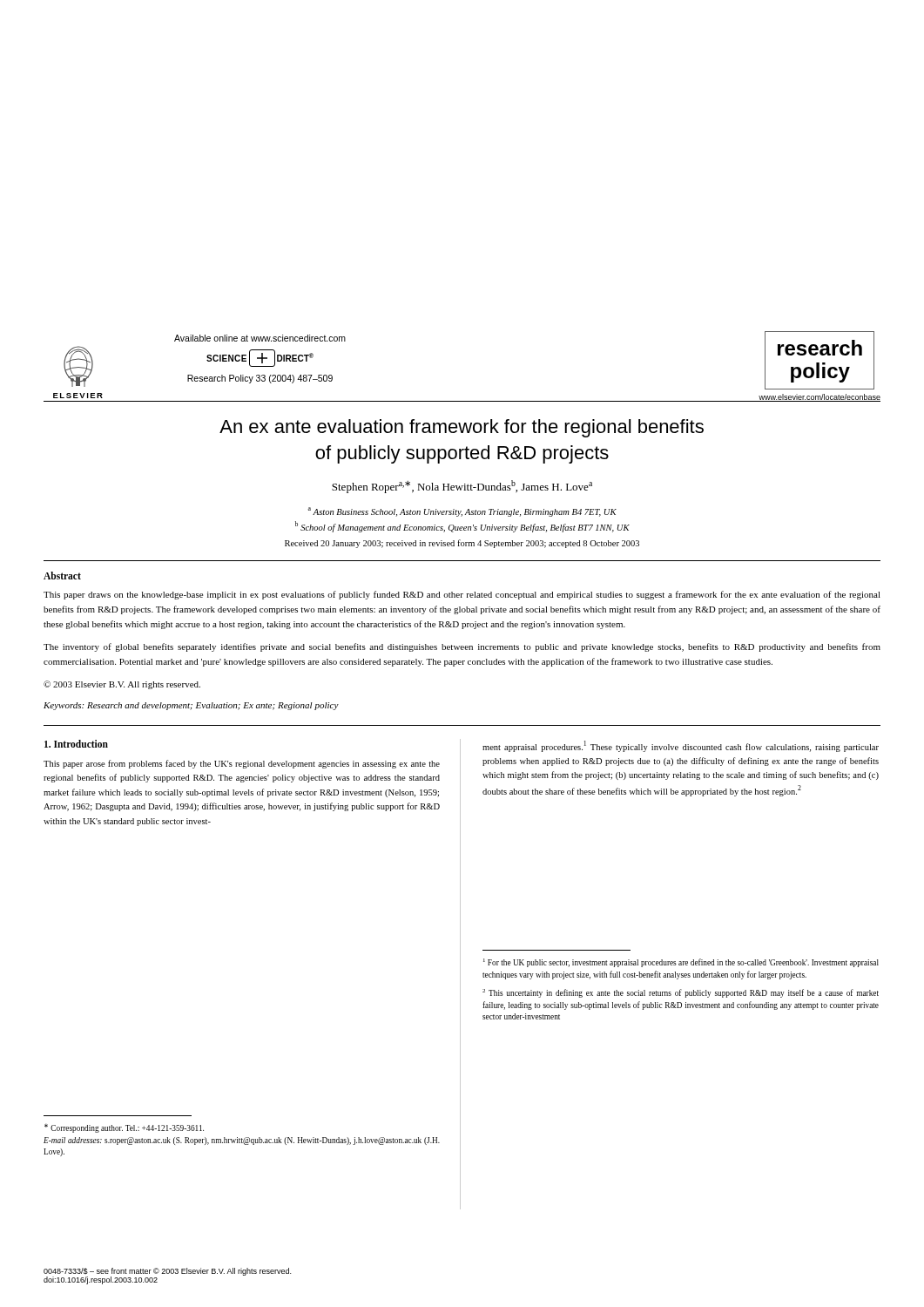Screen dimensions: 1307x924
Task: Point to the block beginning "2 This uncertainty in defining ex ante"
Action: (681, 1004)
